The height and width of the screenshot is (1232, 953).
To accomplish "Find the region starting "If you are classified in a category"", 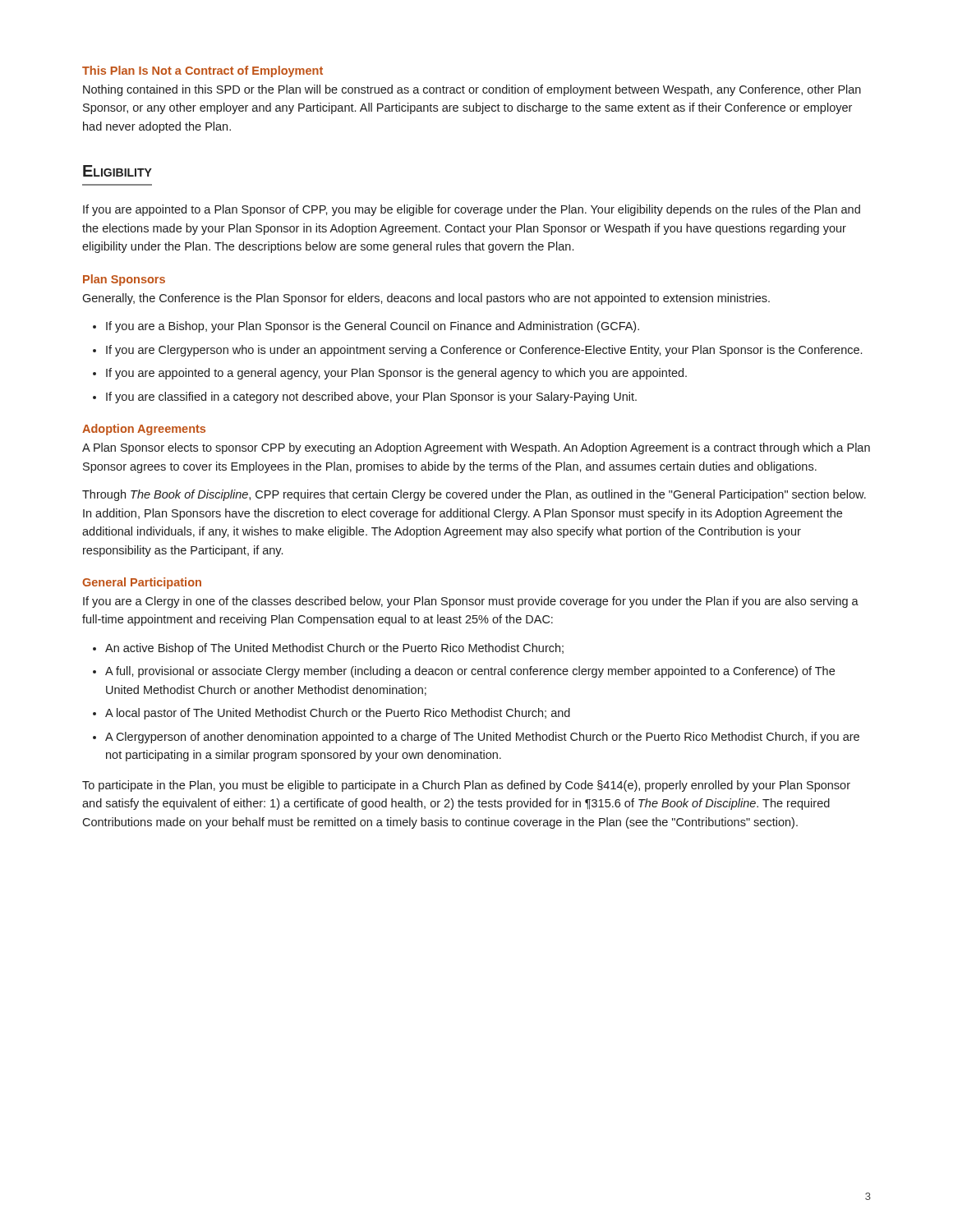I will click(x=476, y=397).
